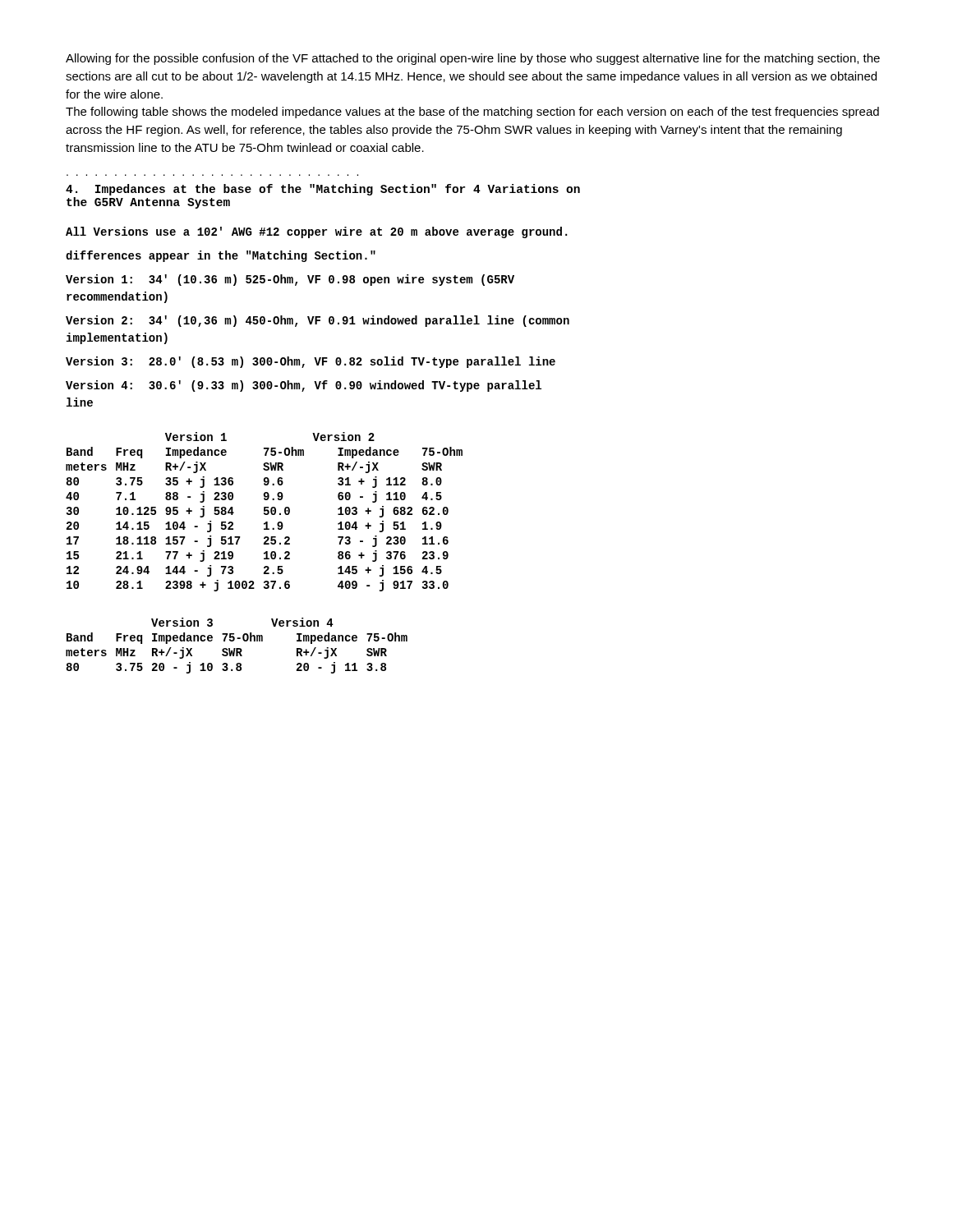The height and width of the screenshot is (1232, 953).
Task: Find the passage starting "Allowing for the"
Action: pos(473,103)
